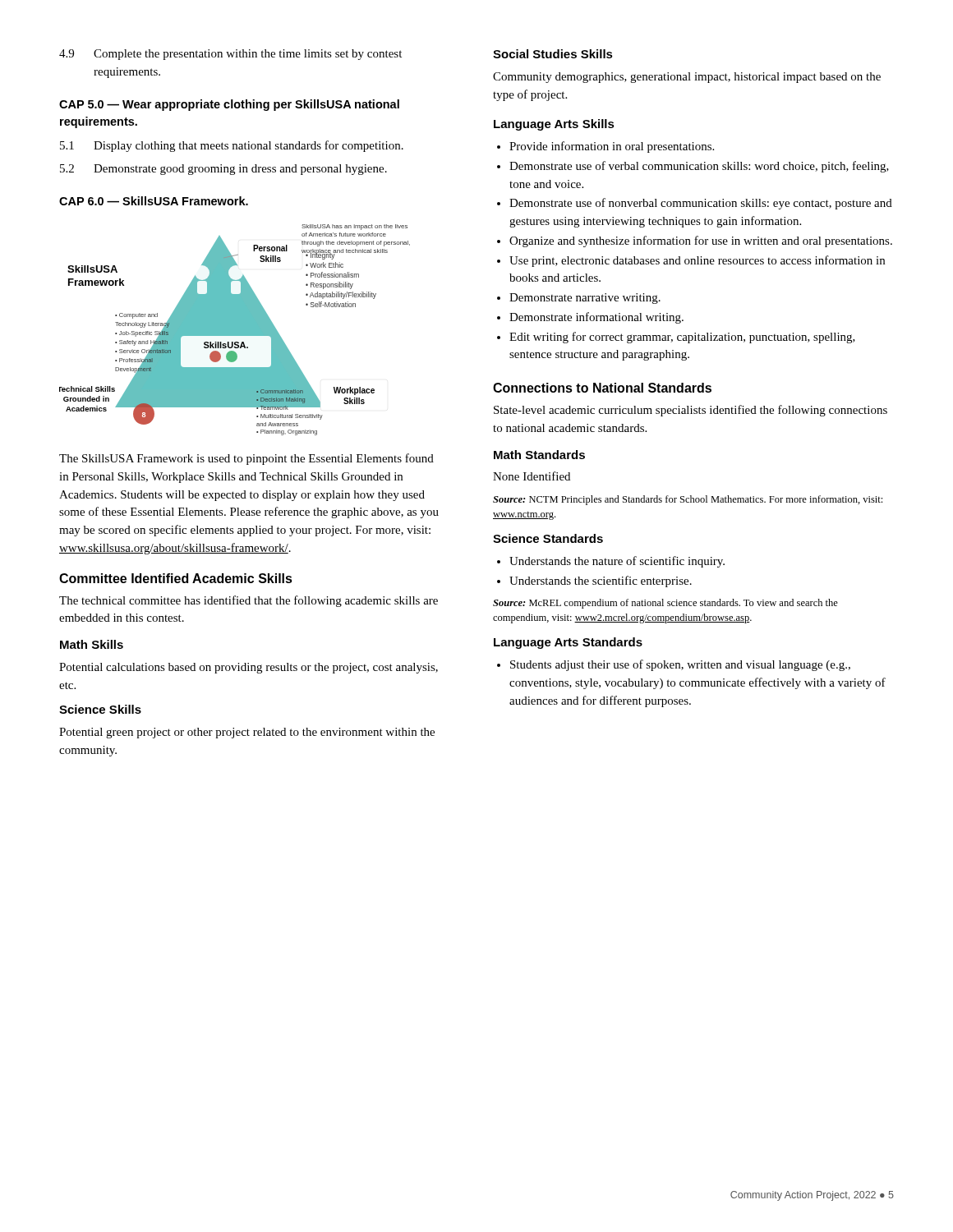Viewport: 953px width, 1232px height.
Task: Point to the block beginning "Source: McREL compendium of national"
Action: pos(693,611)
